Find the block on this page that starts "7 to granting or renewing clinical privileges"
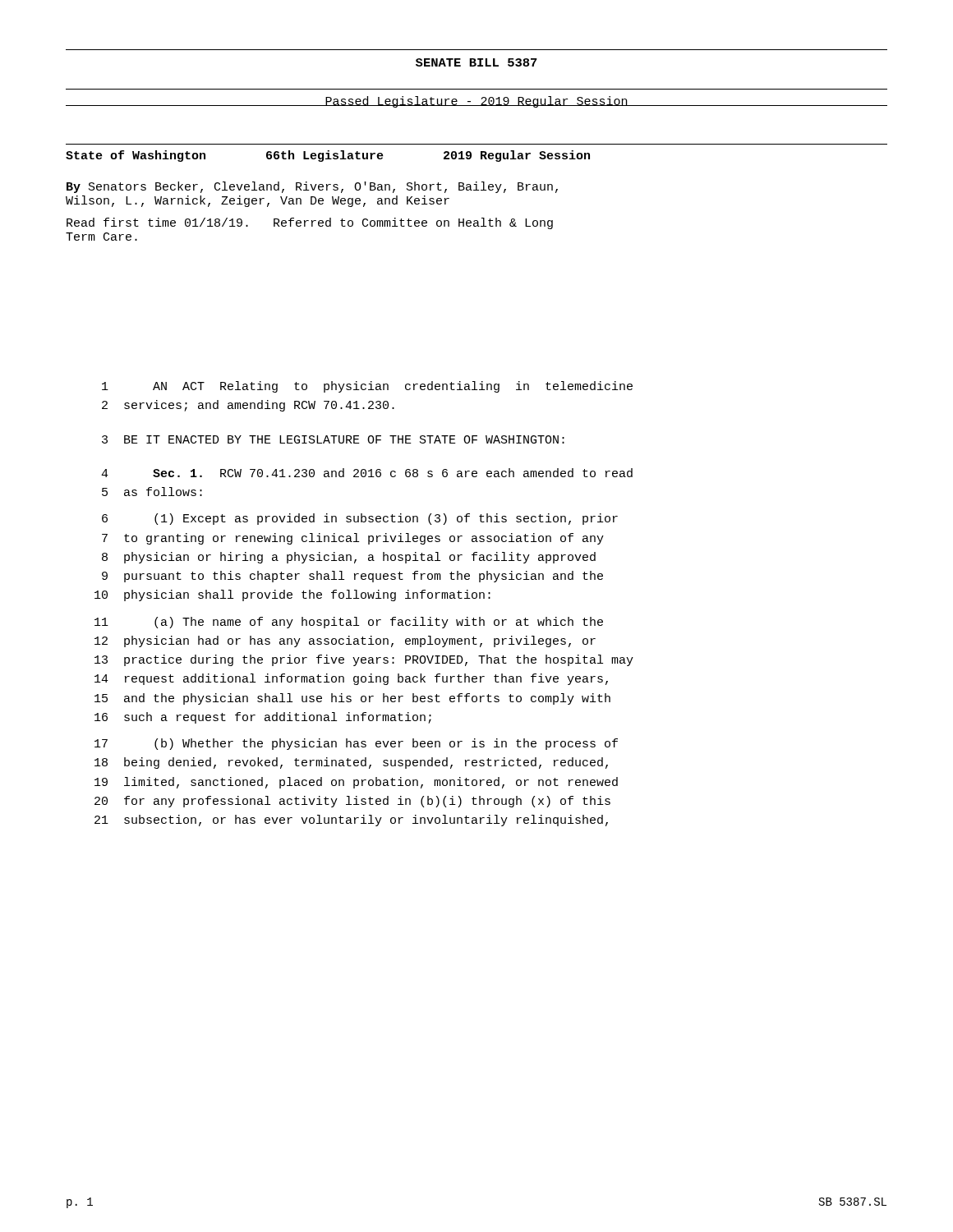This screenshot has height=1232, width=953. click(476, 539)
